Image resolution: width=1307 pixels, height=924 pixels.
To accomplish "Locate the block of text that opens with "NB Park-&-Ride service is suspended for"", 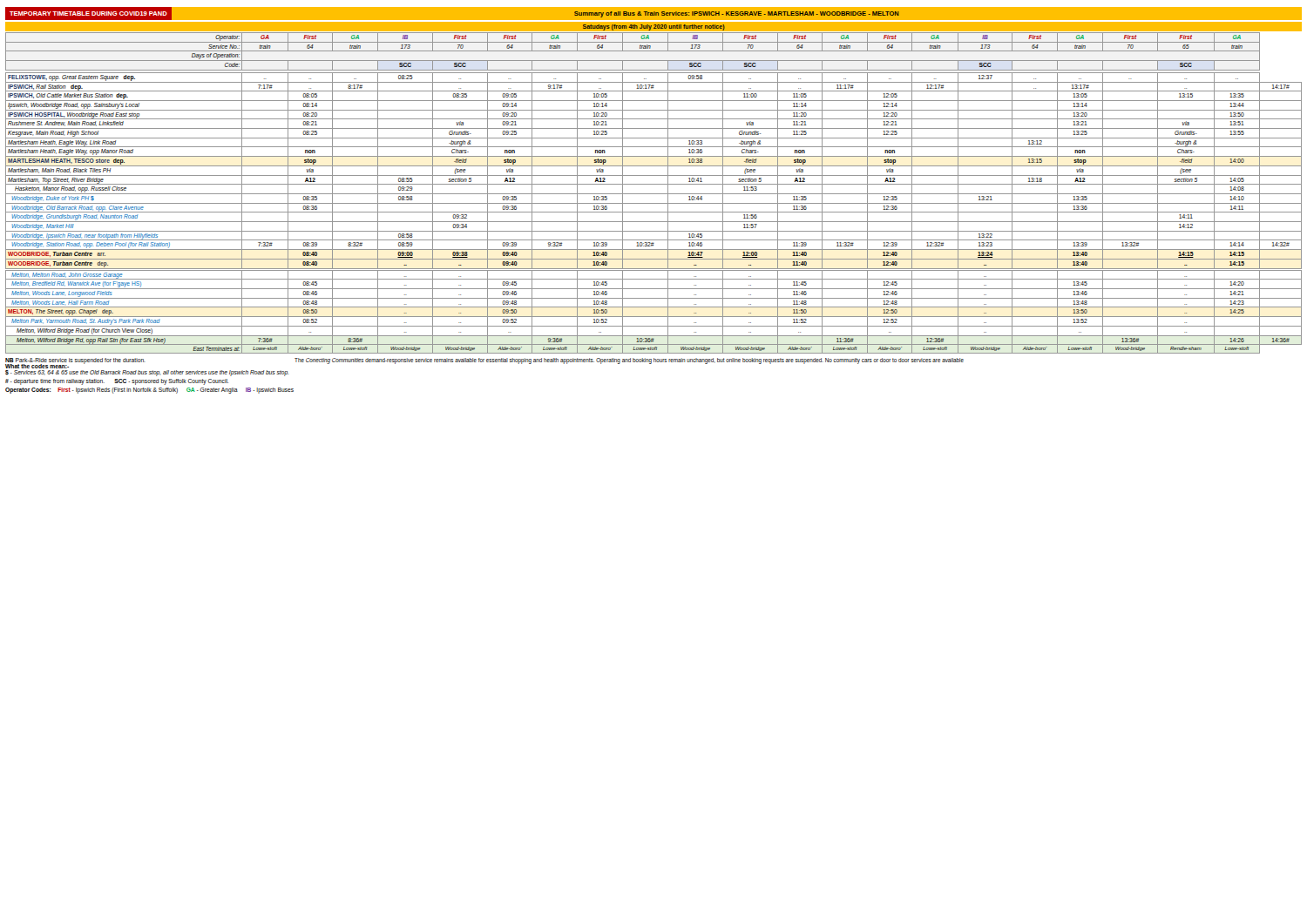I will click(654, 367).
